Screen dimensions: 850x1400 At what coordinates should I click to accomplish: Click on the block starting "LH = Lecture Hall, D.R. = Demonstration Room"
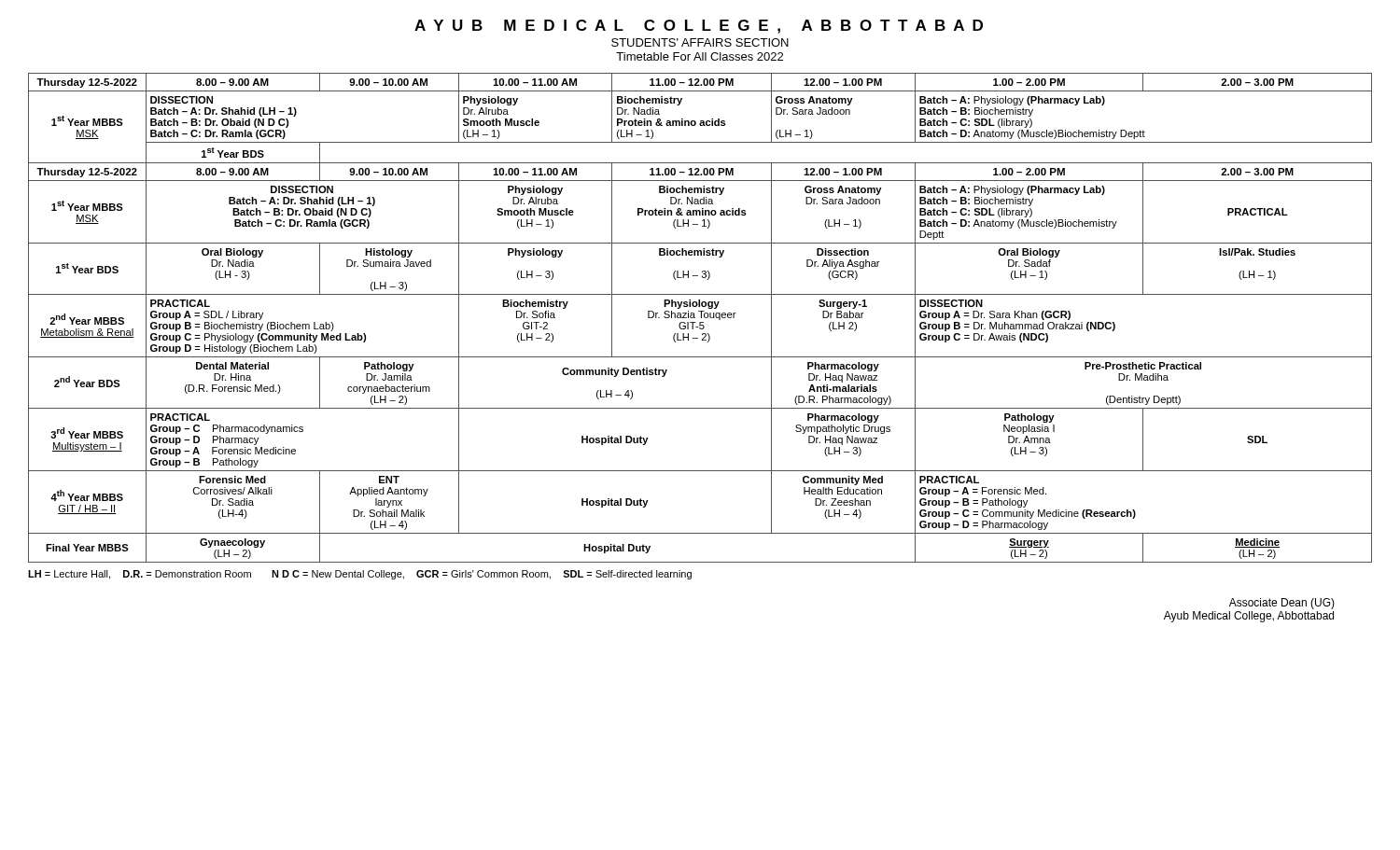point(360,574)
